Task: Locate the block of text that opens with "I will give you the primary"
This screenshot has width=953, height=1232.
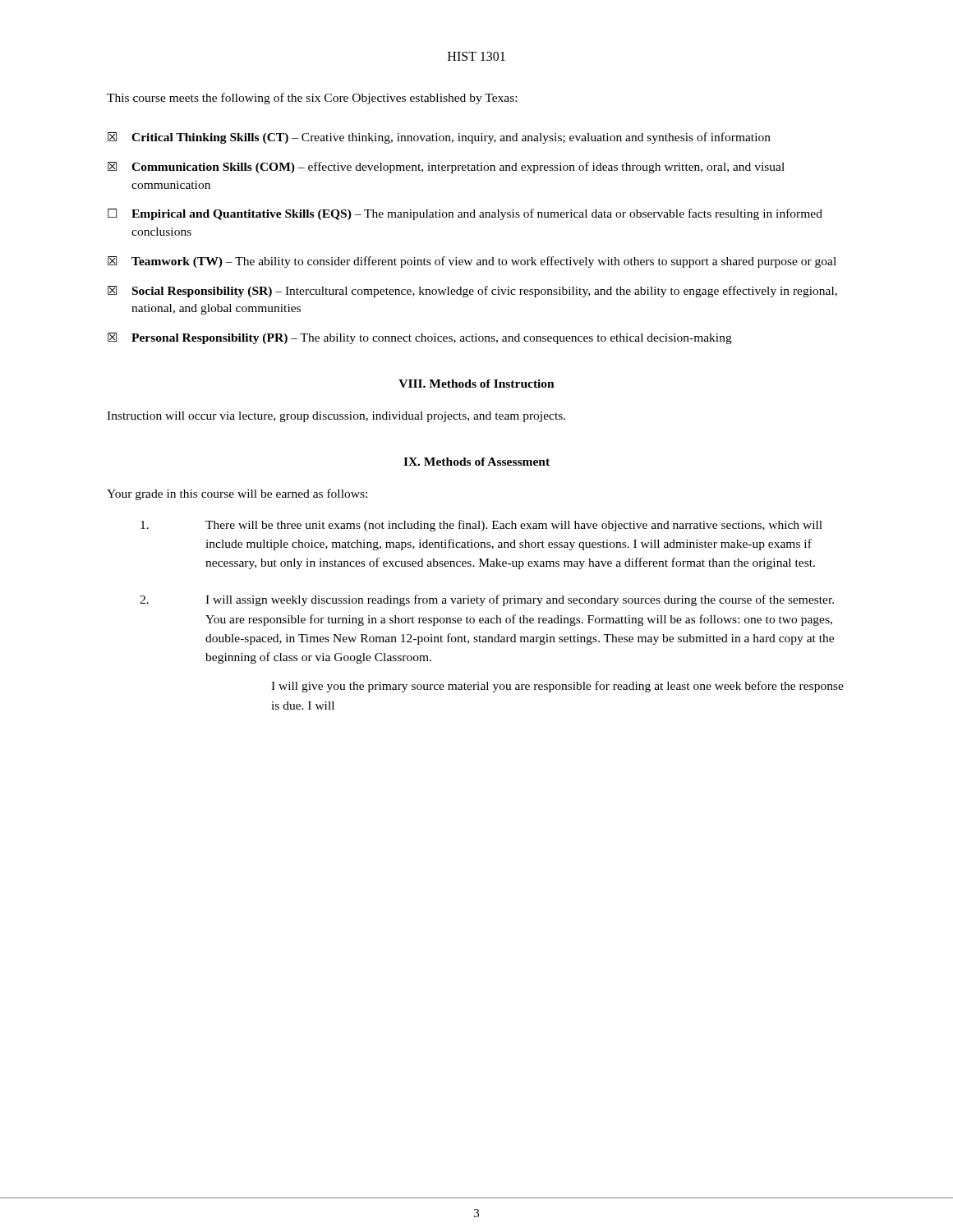Action: click(557, 695)
